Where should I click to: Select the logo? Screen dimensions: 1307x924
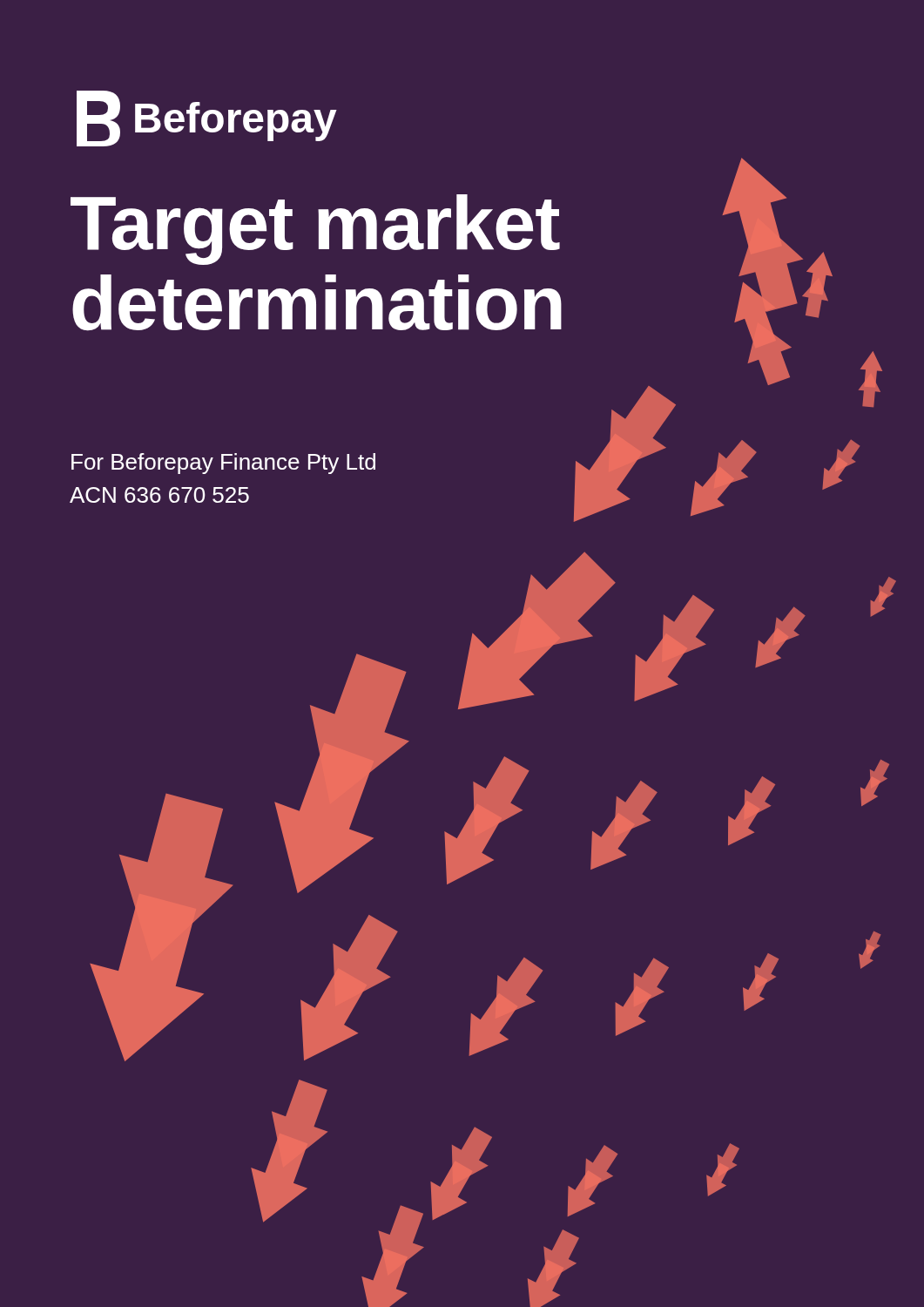209,120
